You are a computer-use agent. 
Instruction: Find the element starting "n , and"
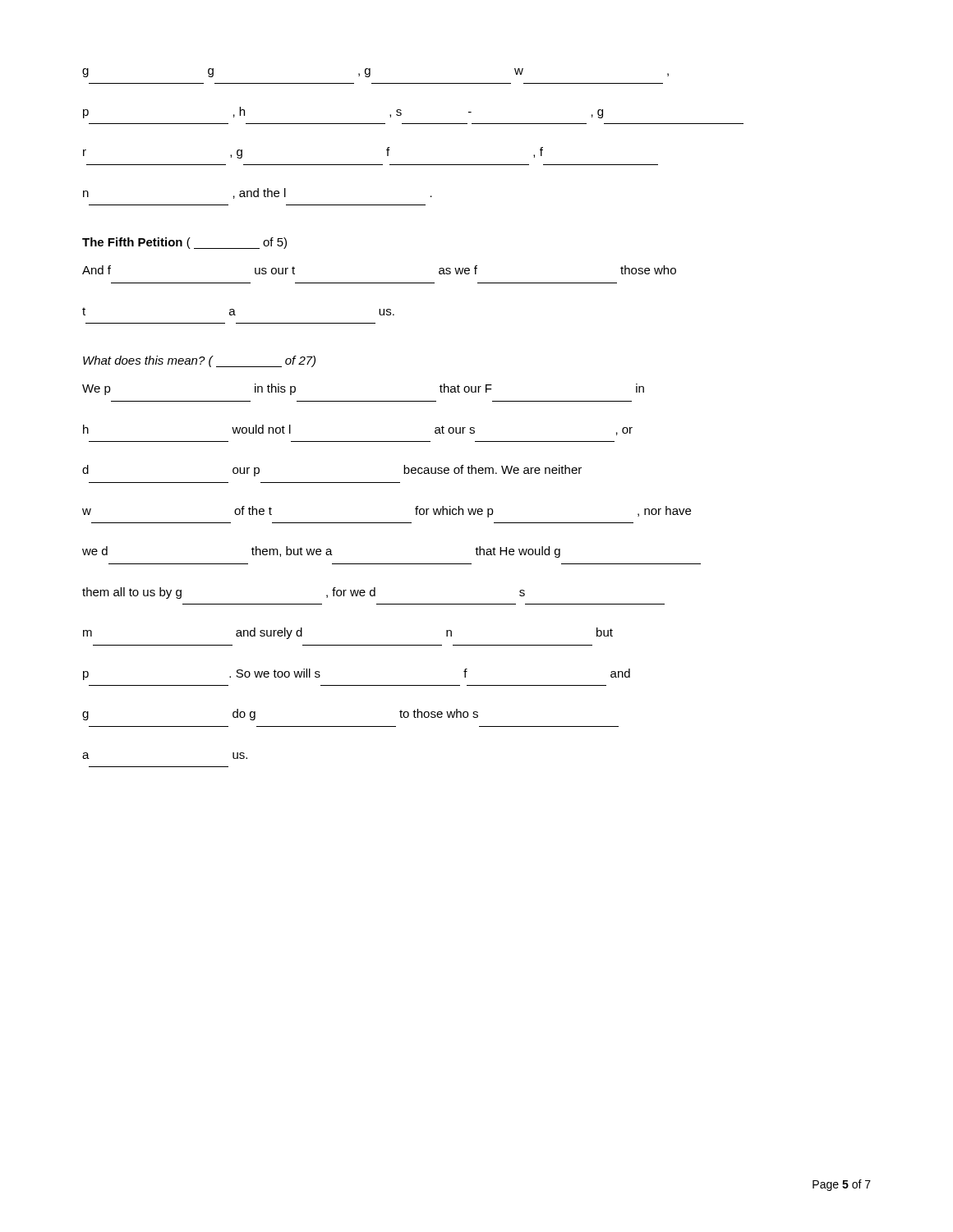pyautogui.click(x=257, y=195)
